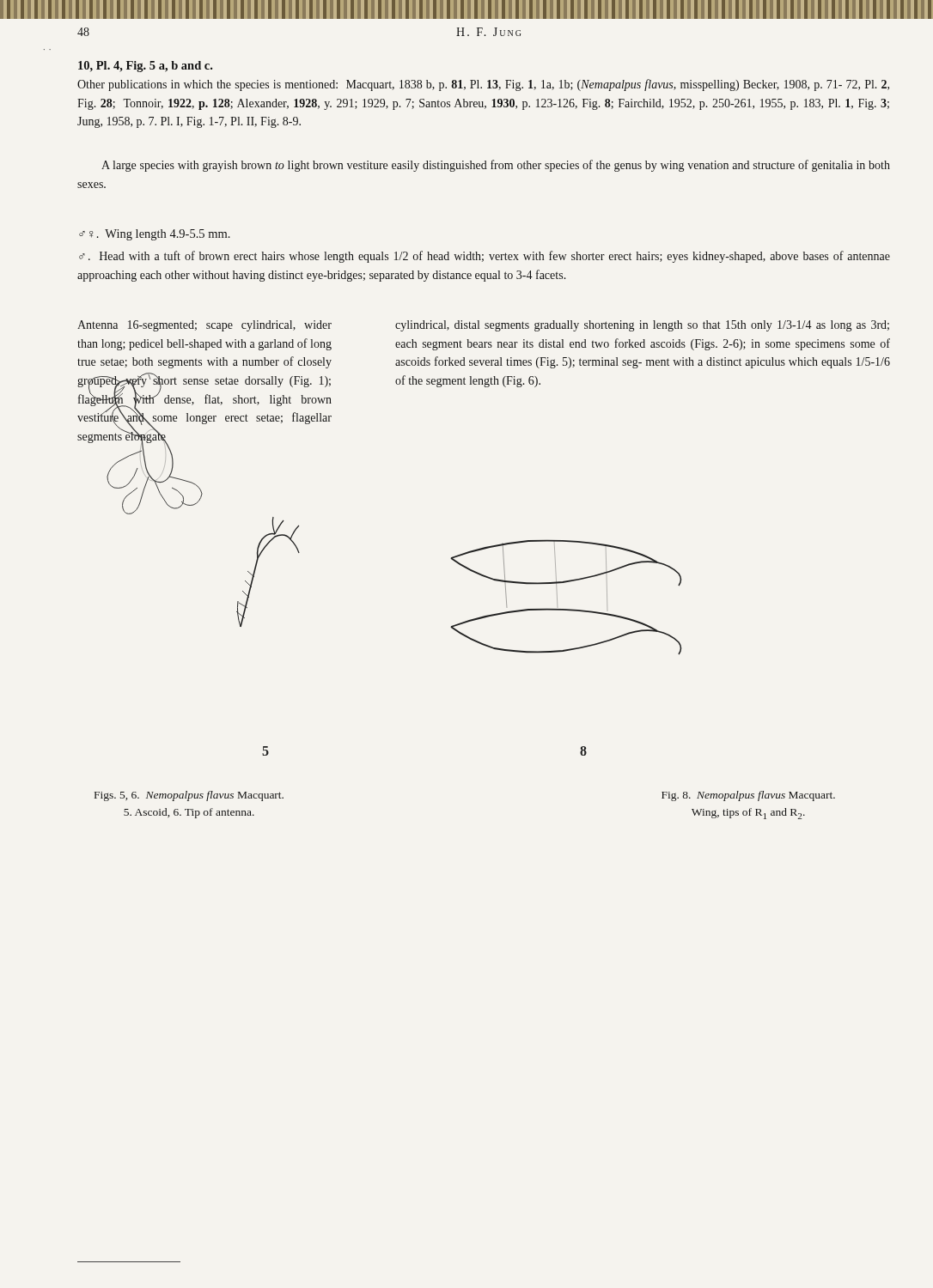
Task: Locate the region starting "♂♀. Wing length 4.9-5.5 mm."
Action: 154,234
